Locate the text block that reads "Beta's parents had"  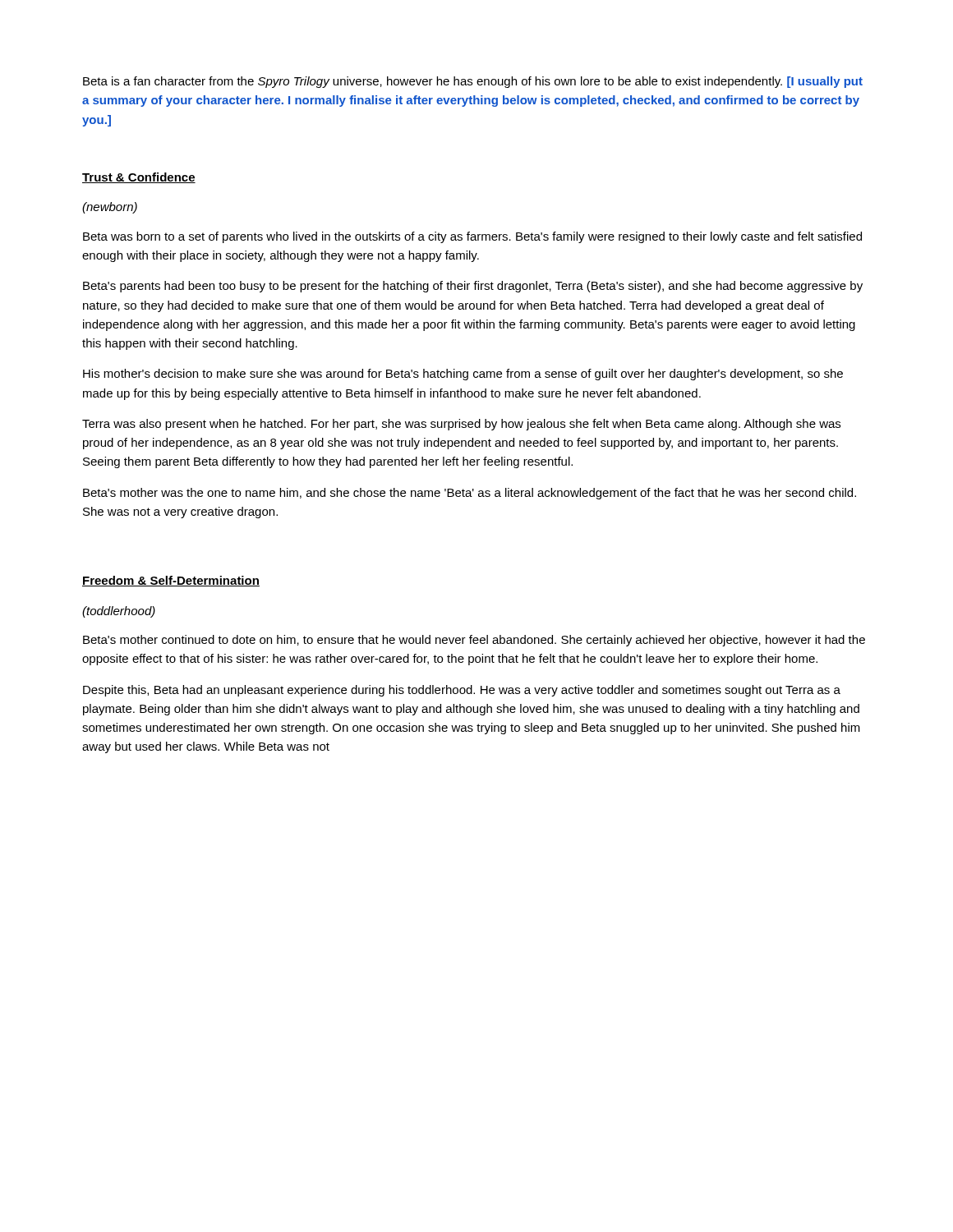[x=476, y=314]
